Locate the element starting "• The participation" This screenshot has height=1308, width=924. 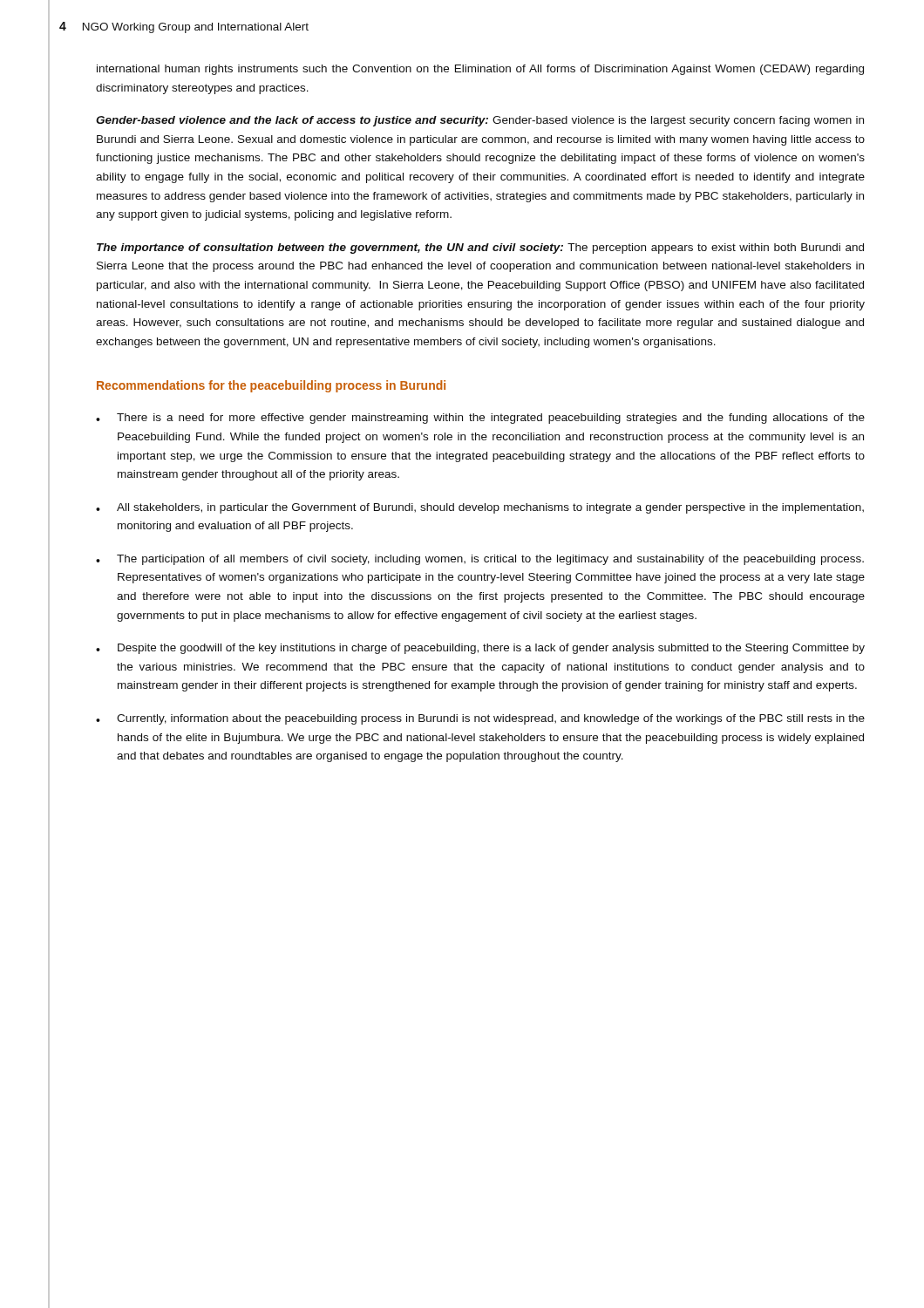point(480,587)
